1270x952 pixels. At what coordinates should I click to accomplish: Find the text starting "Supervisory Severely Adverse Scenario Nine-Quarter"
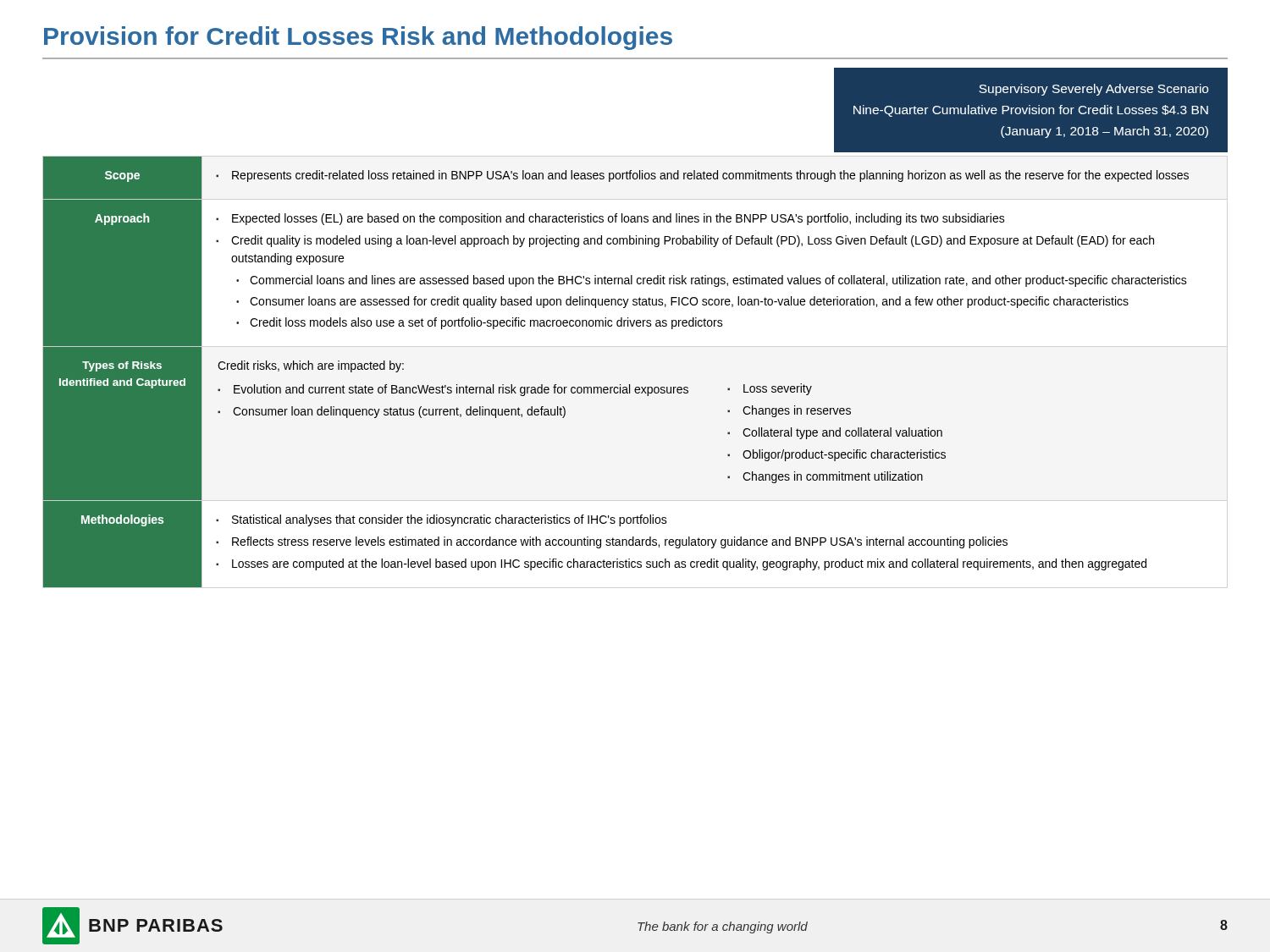(x=1031, y=110)
